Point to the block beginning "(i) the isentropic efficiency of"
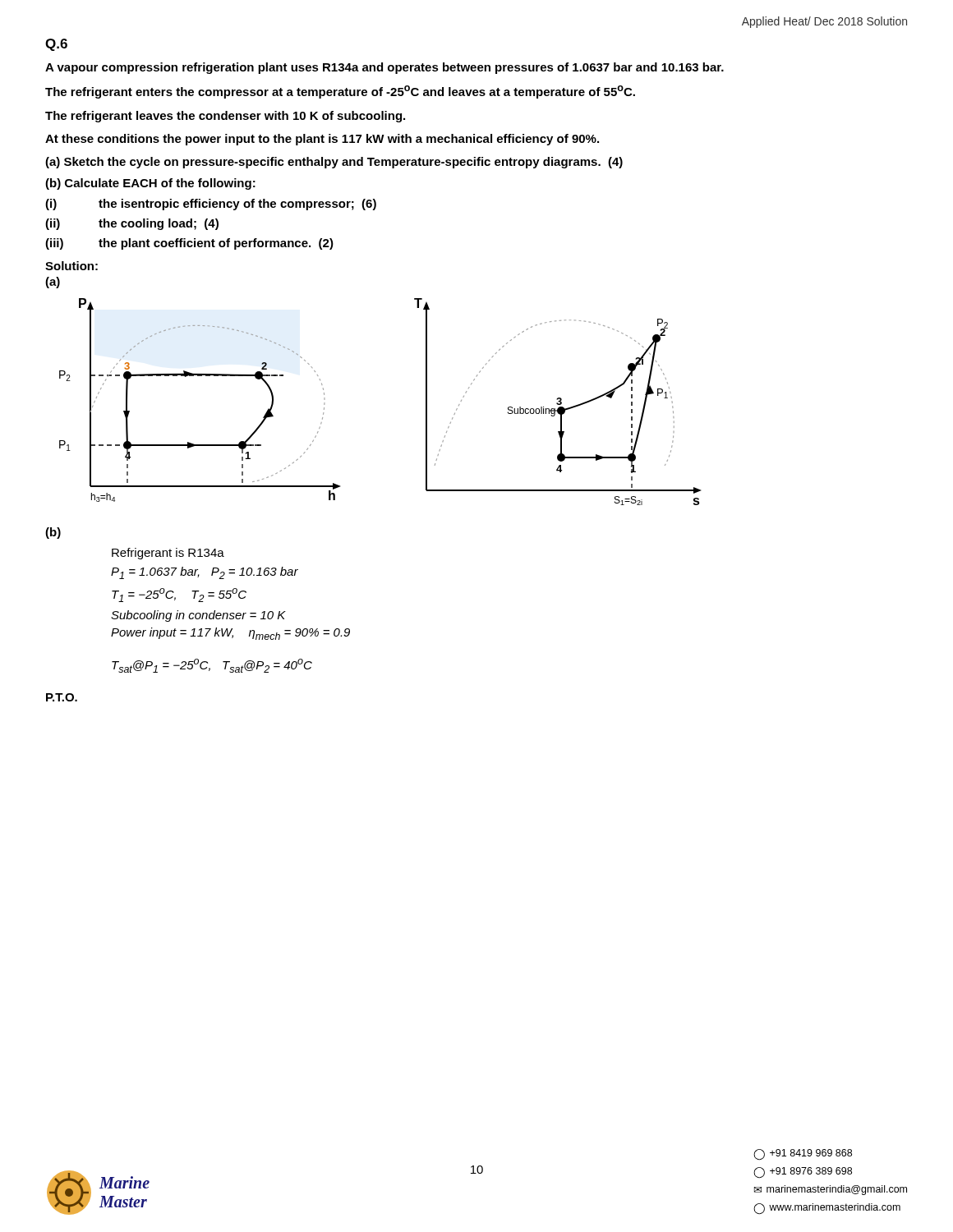Viewport: 953px width, 1232px height. 211,203
